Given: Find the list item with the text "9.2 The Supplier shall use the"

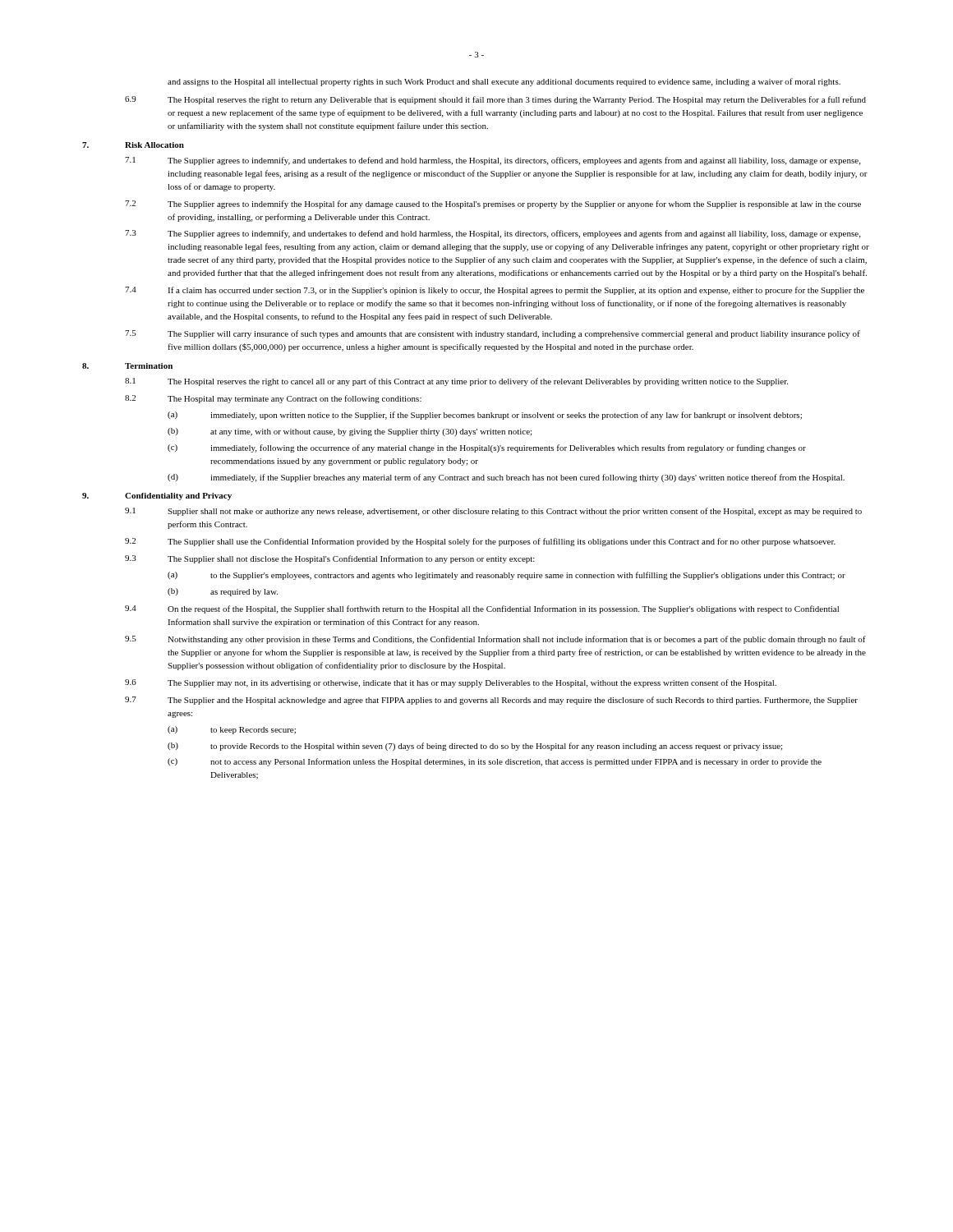Looking at the screenshot, I should [x=476, y=542].
